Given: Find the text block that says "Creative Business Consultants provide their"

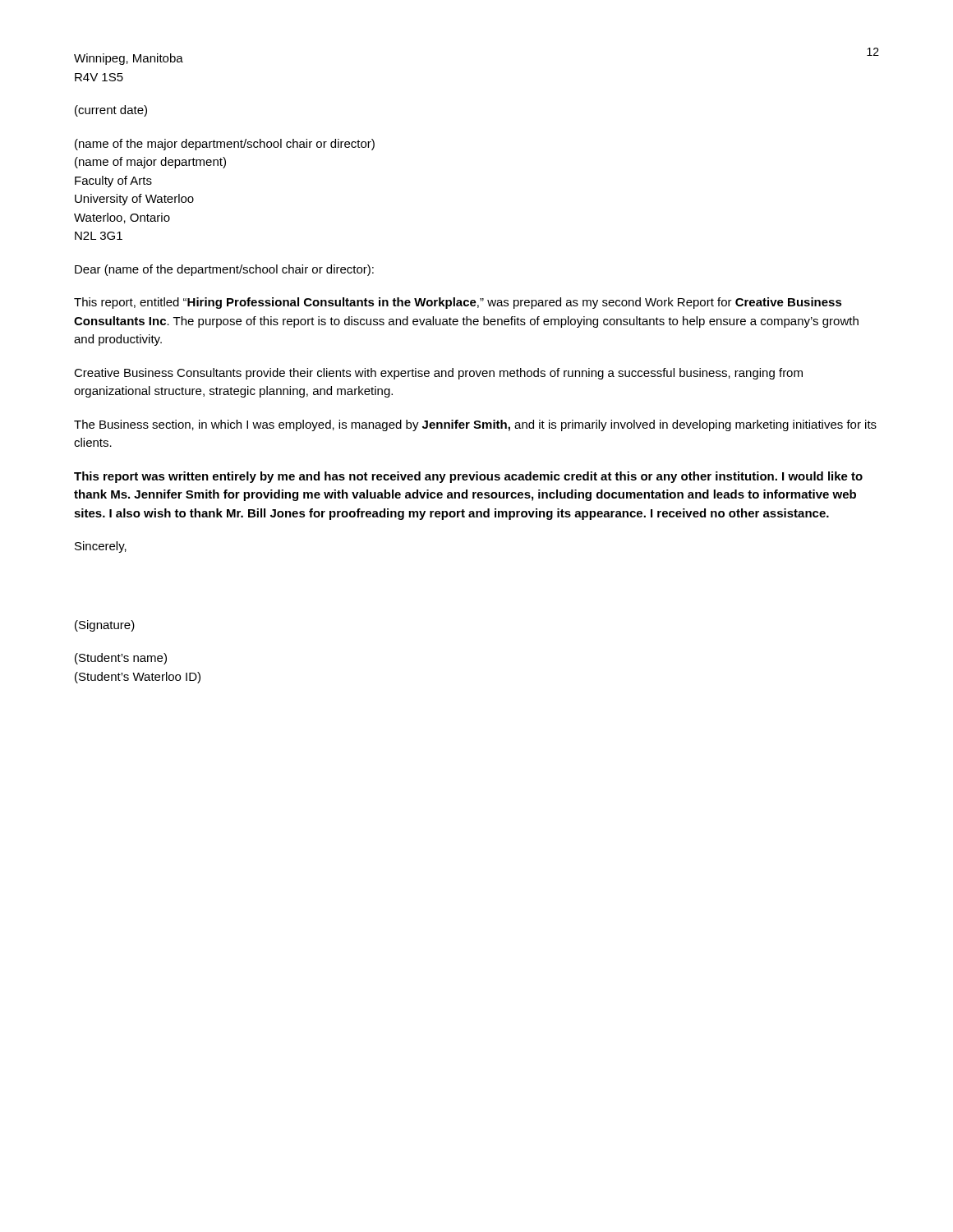Looking at the screenshot, I should tap(439, 381).
